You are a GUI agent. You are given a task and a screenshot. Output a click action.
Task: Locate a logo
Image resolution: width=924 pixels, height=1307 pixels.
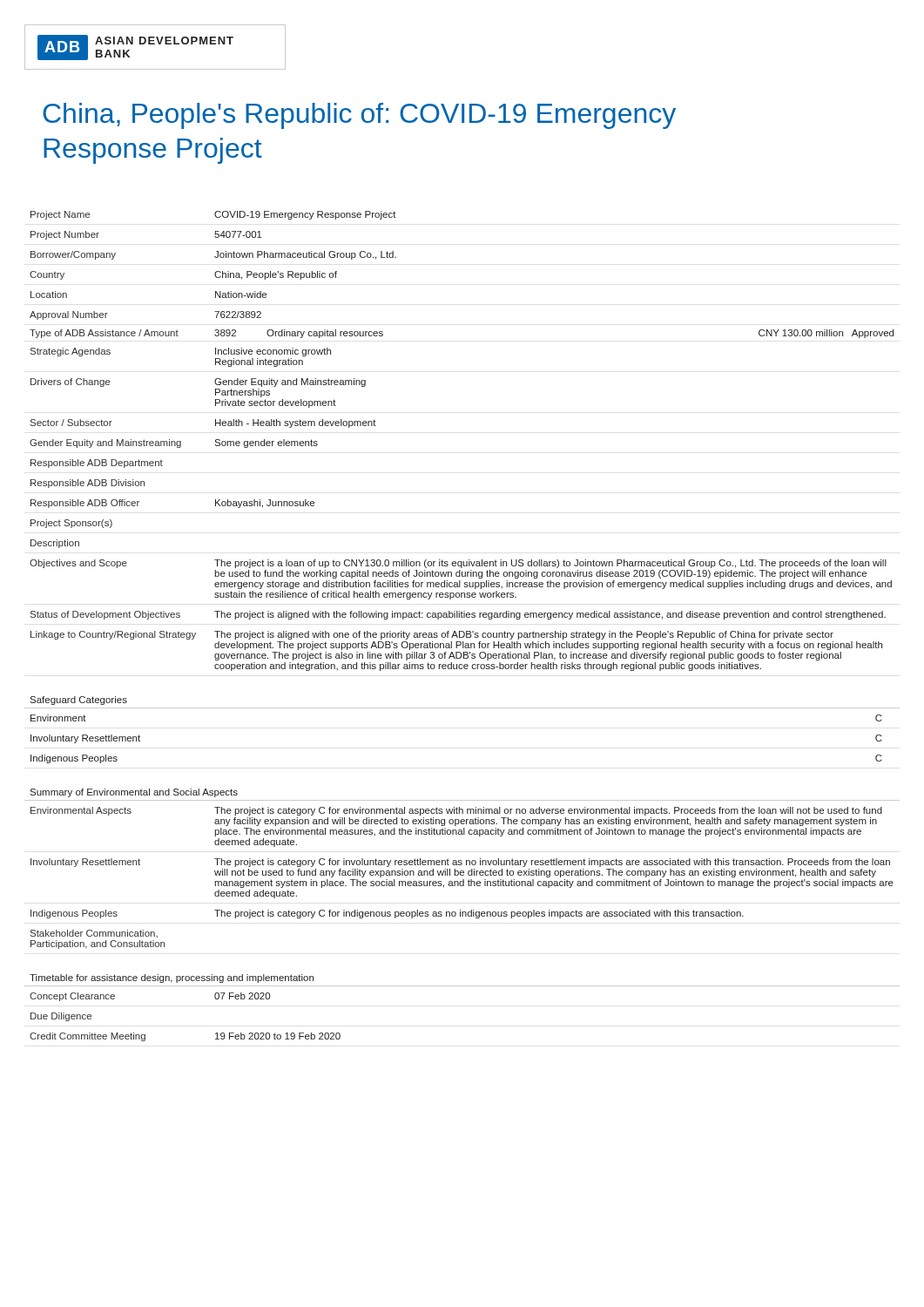pos(155,47)
